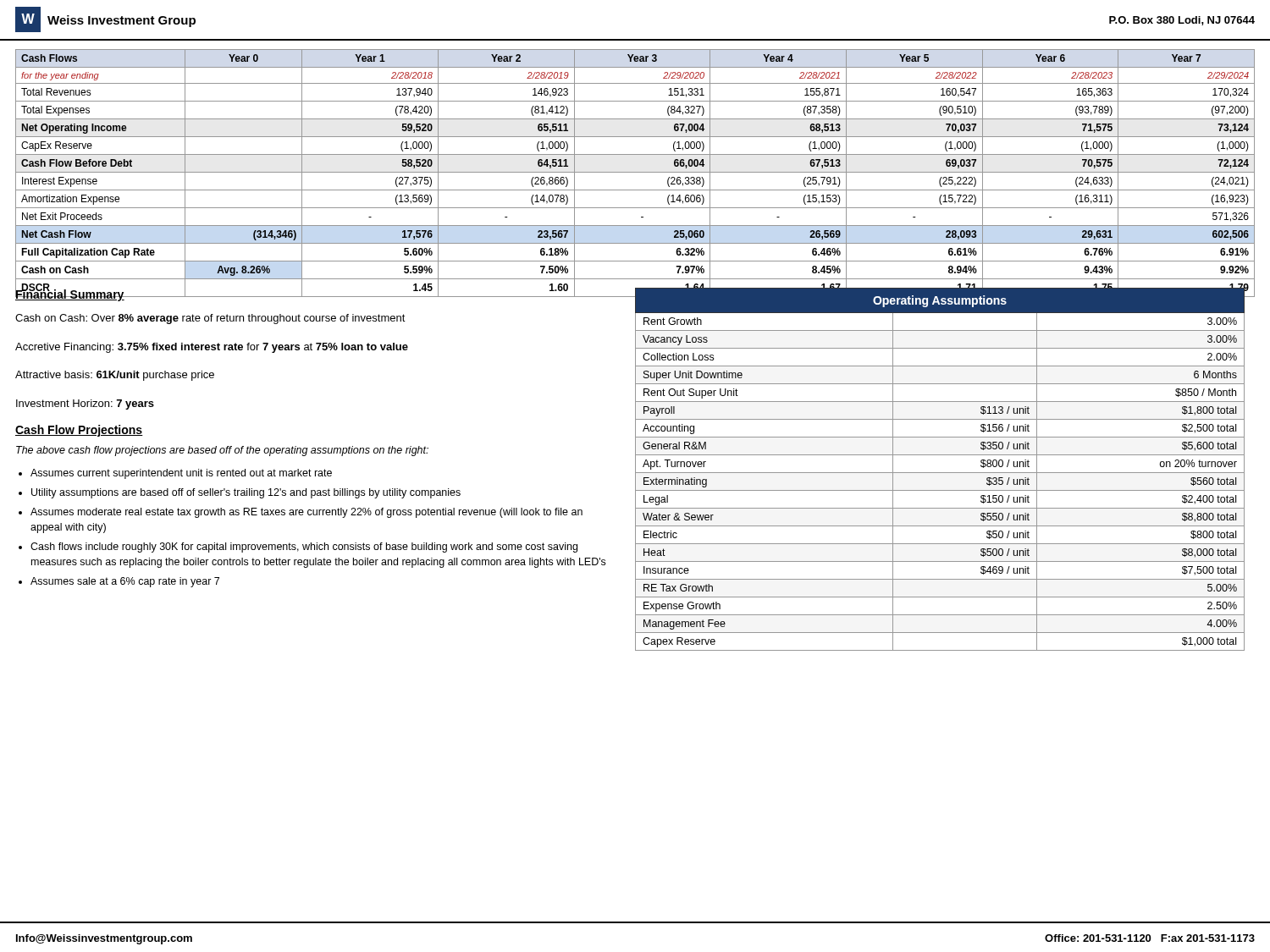This screenshot has height=952, width=1270.
Task: Locate the text starting "Assumes current superintendent unit is rented out"
Action: tap(181, 473)
